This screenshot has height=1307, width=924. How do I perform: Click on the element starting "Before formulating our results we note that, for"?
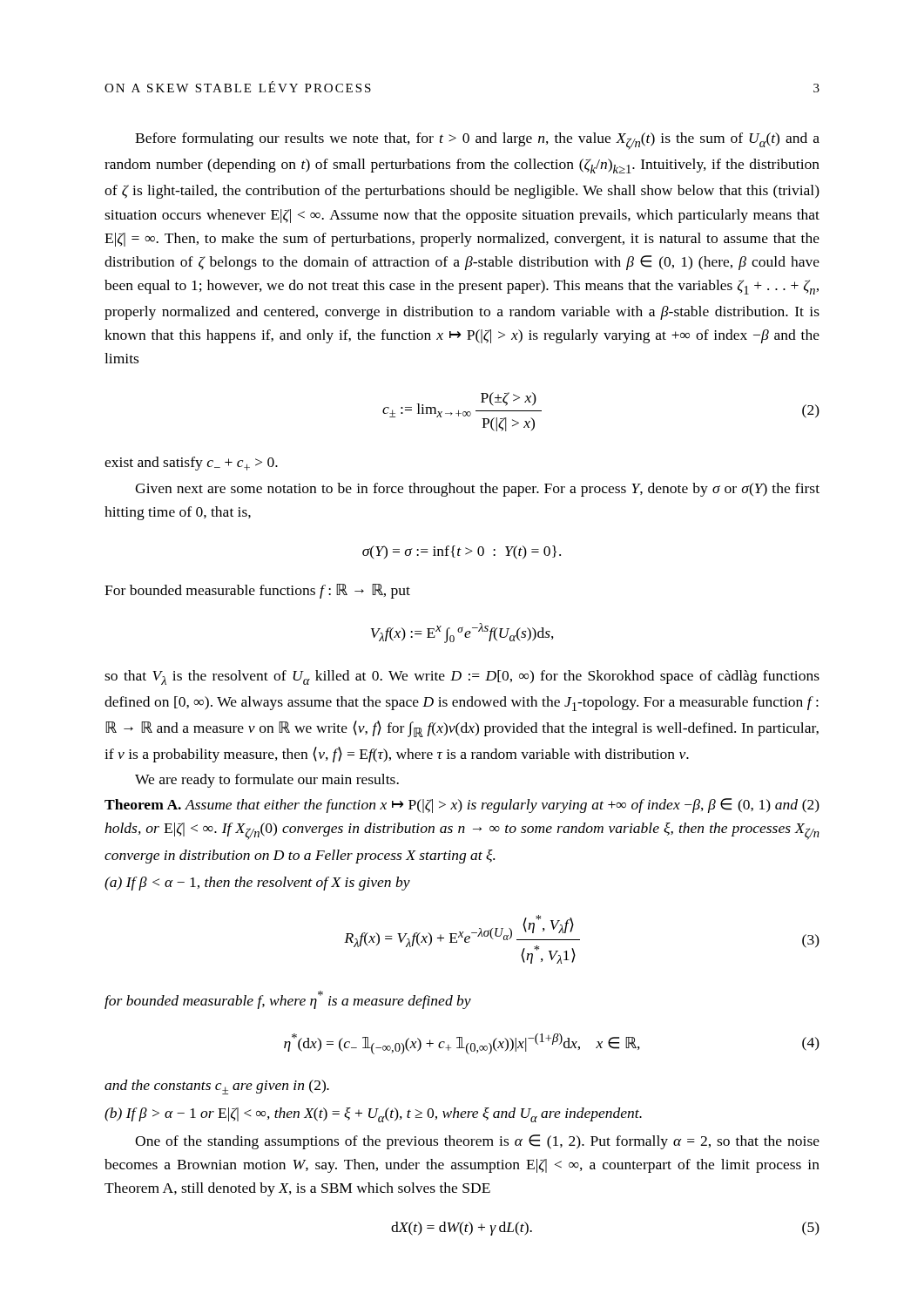[x=462, y=248]
